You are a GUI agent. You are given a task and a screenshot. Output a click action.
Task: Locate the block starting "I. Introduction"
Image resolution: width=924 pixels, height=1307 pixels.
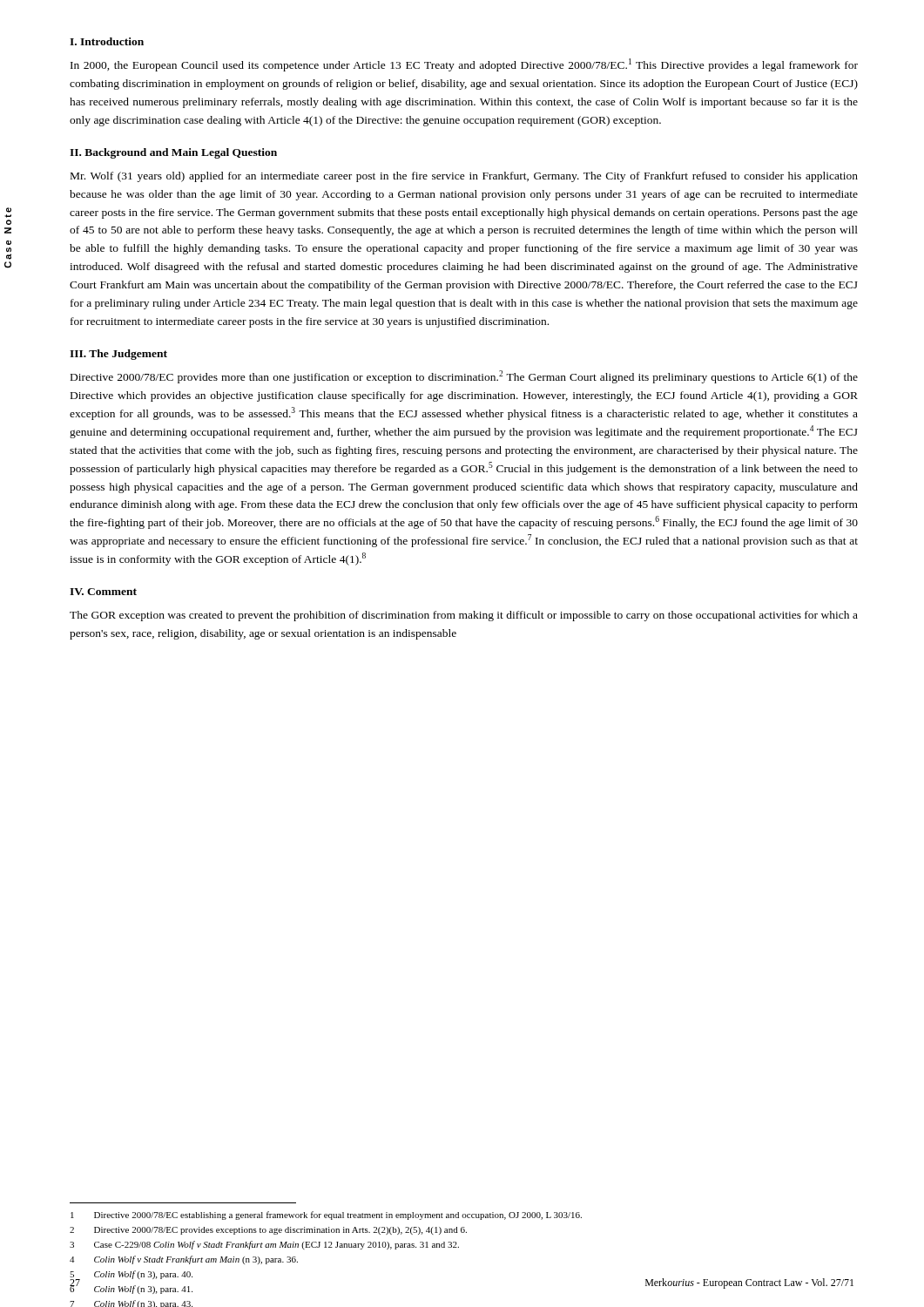pos(107,41)
